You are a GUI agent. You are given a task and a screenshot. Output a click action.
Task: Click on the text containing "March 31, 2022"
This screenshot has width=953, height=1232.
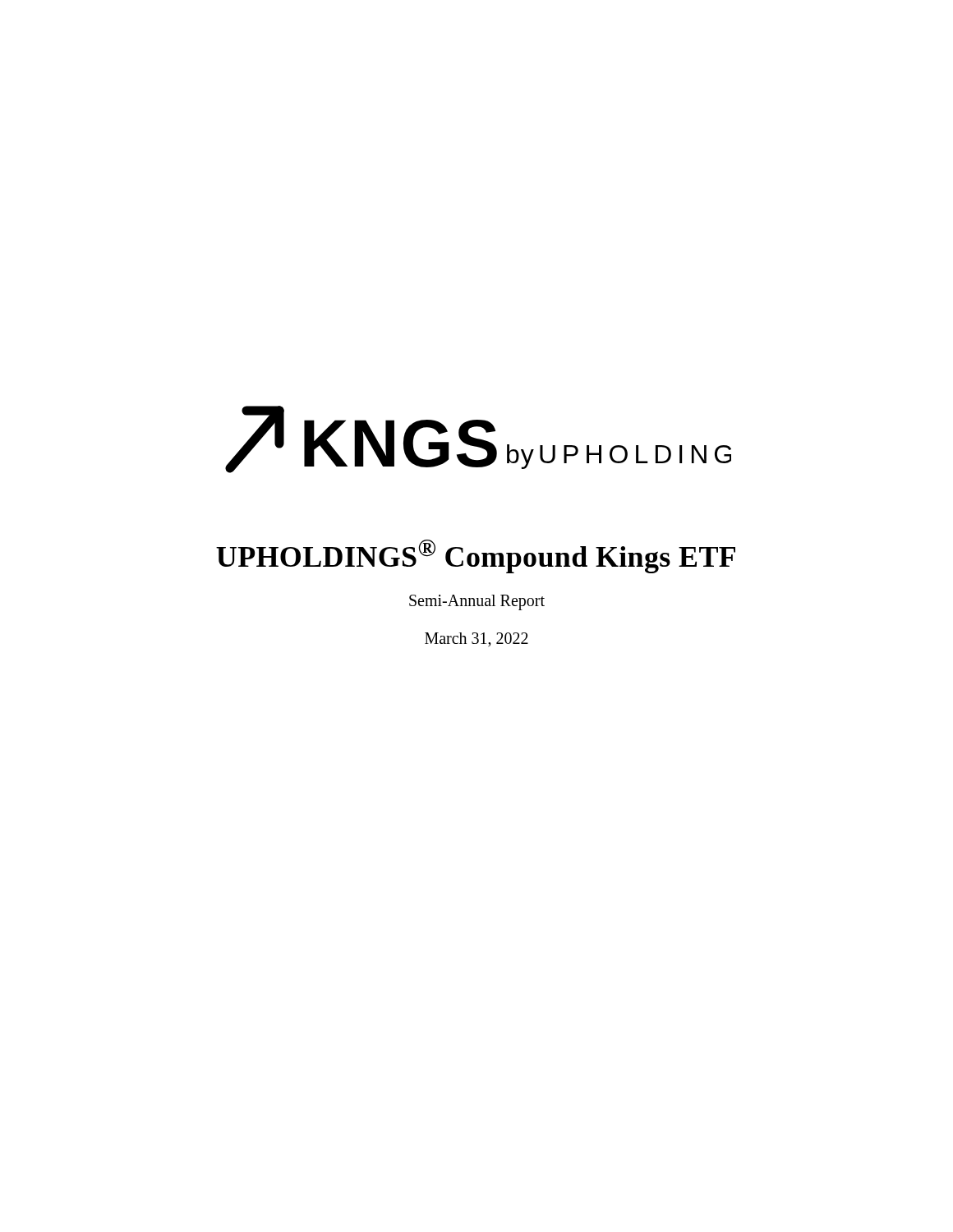click(x=476, y=638)
